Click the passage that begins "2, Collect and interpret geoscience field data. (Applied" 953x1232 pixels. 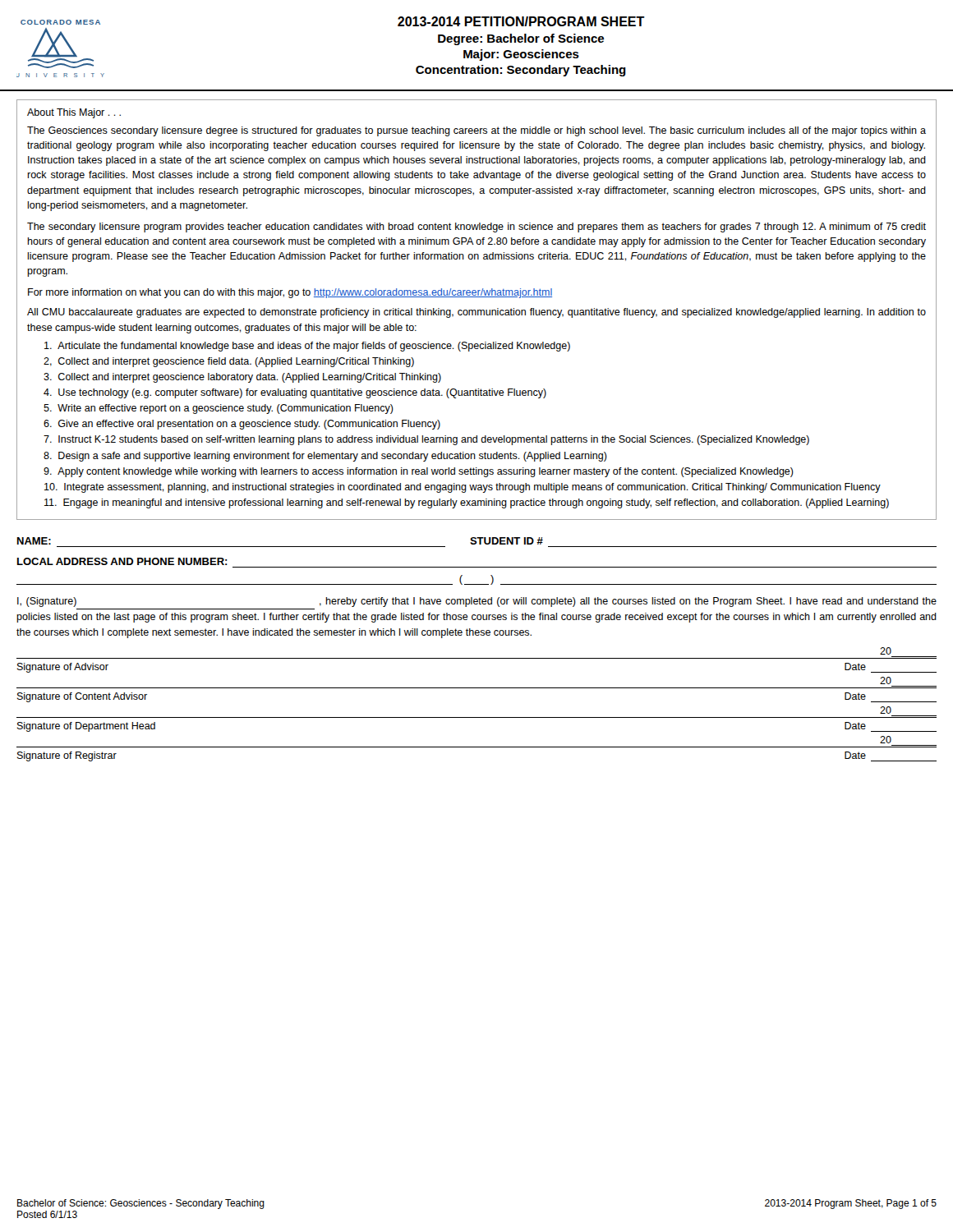pyautogui.click(x=229, y=361)
